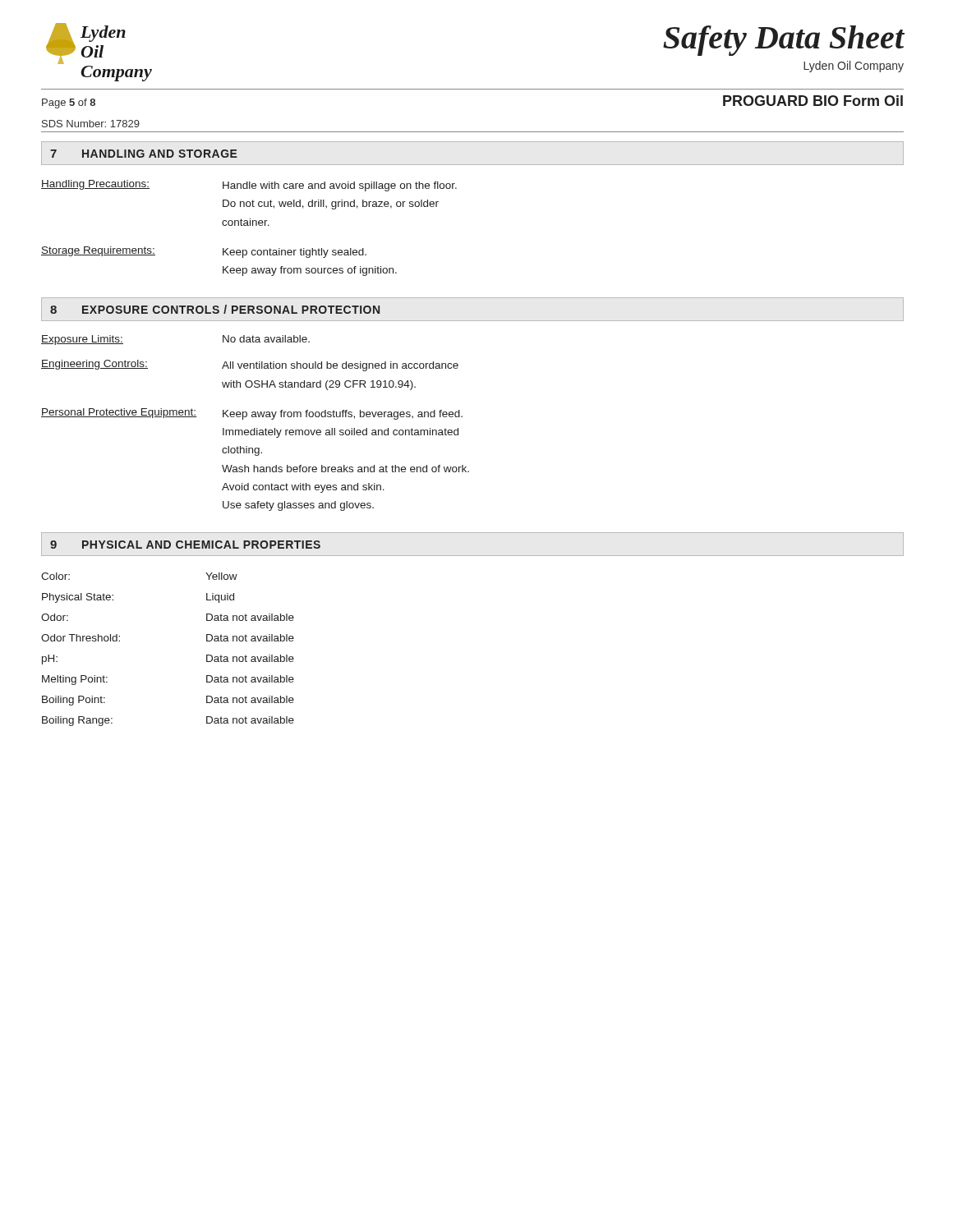The image size is (953, 1232).
Task: Locate the text block that says "Color: Yellow Physical"
Action: pyautogui.click(x=56, y=576)
